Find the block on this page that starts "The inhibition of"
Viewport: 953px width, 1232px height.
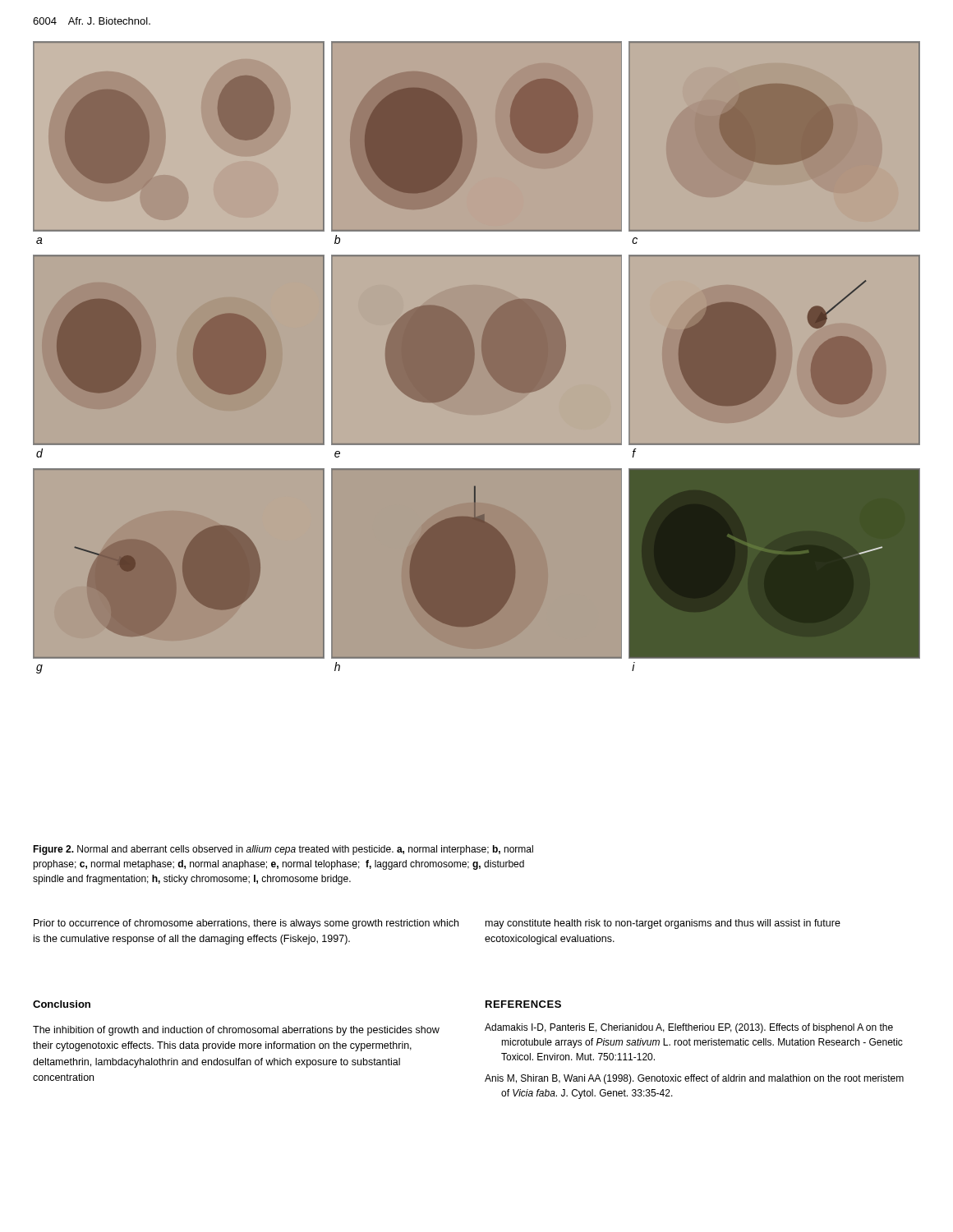point(236,1054)
